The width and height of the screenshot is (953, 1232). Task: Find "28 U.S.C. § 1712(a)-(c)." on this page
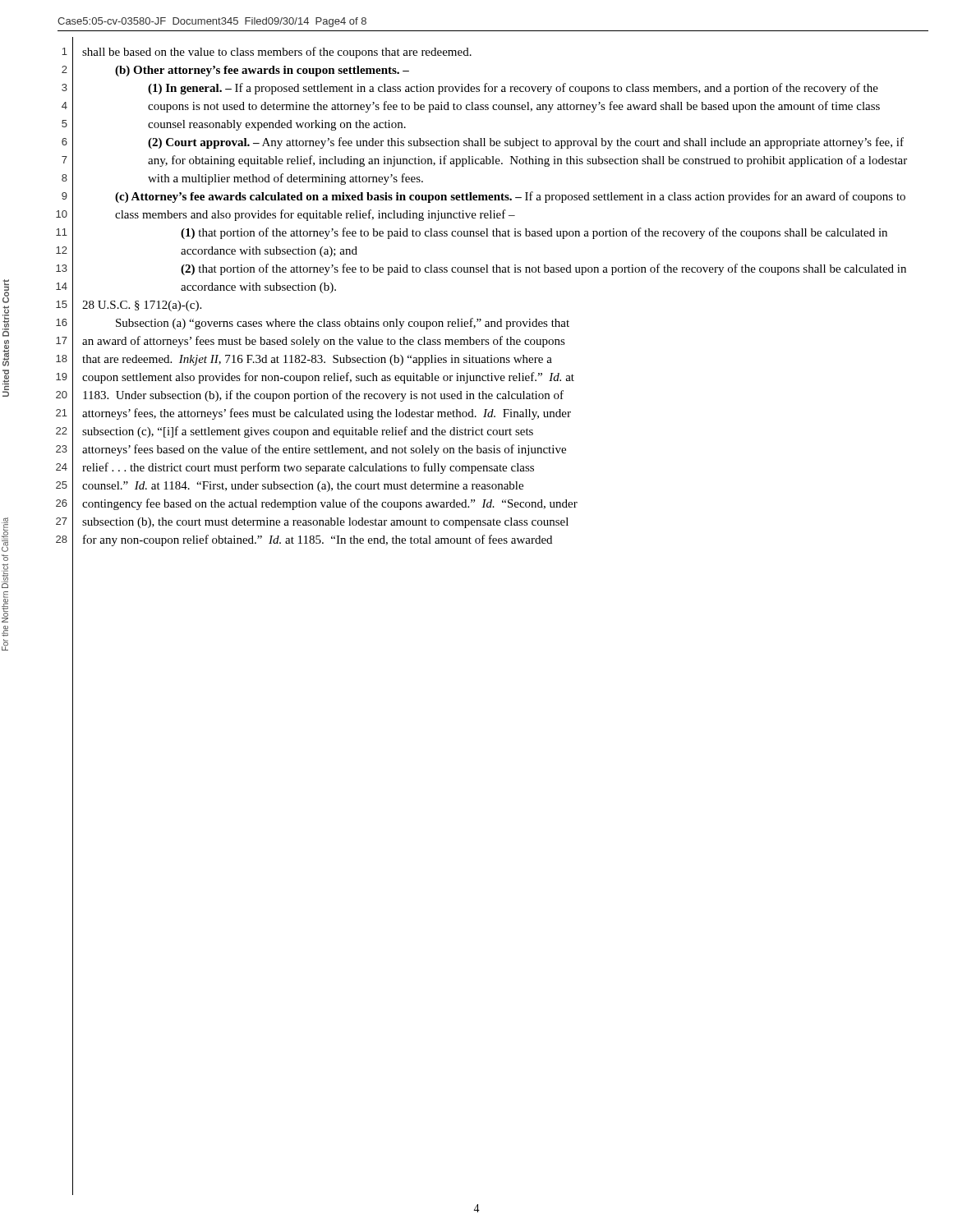142,305
